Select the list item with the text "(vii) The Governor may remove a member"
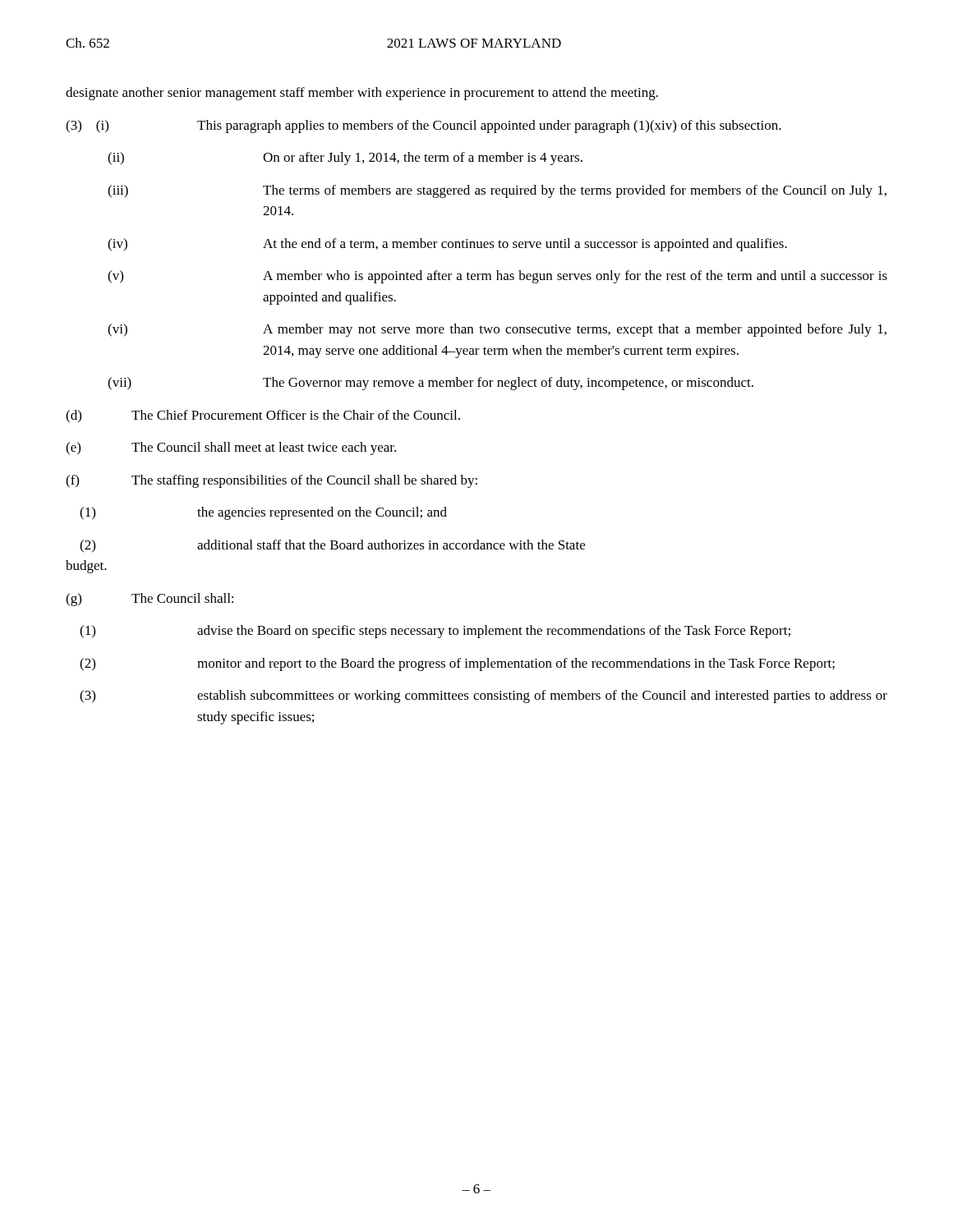Image resolution: width=953 pixels, height=1232 pixels. point(476,383)
